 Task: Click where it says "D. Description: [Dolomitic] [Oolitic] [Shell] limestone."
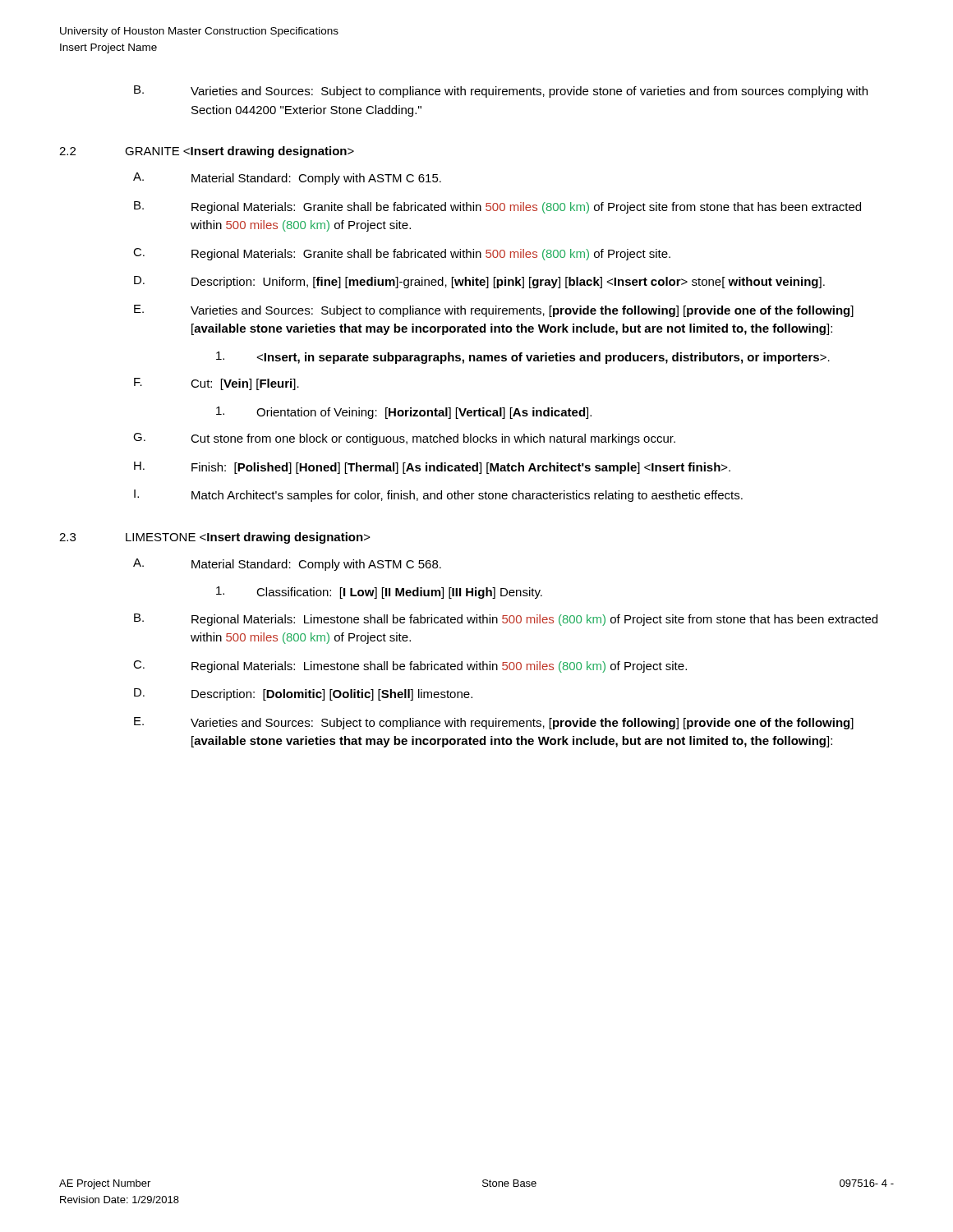[303, 694]
